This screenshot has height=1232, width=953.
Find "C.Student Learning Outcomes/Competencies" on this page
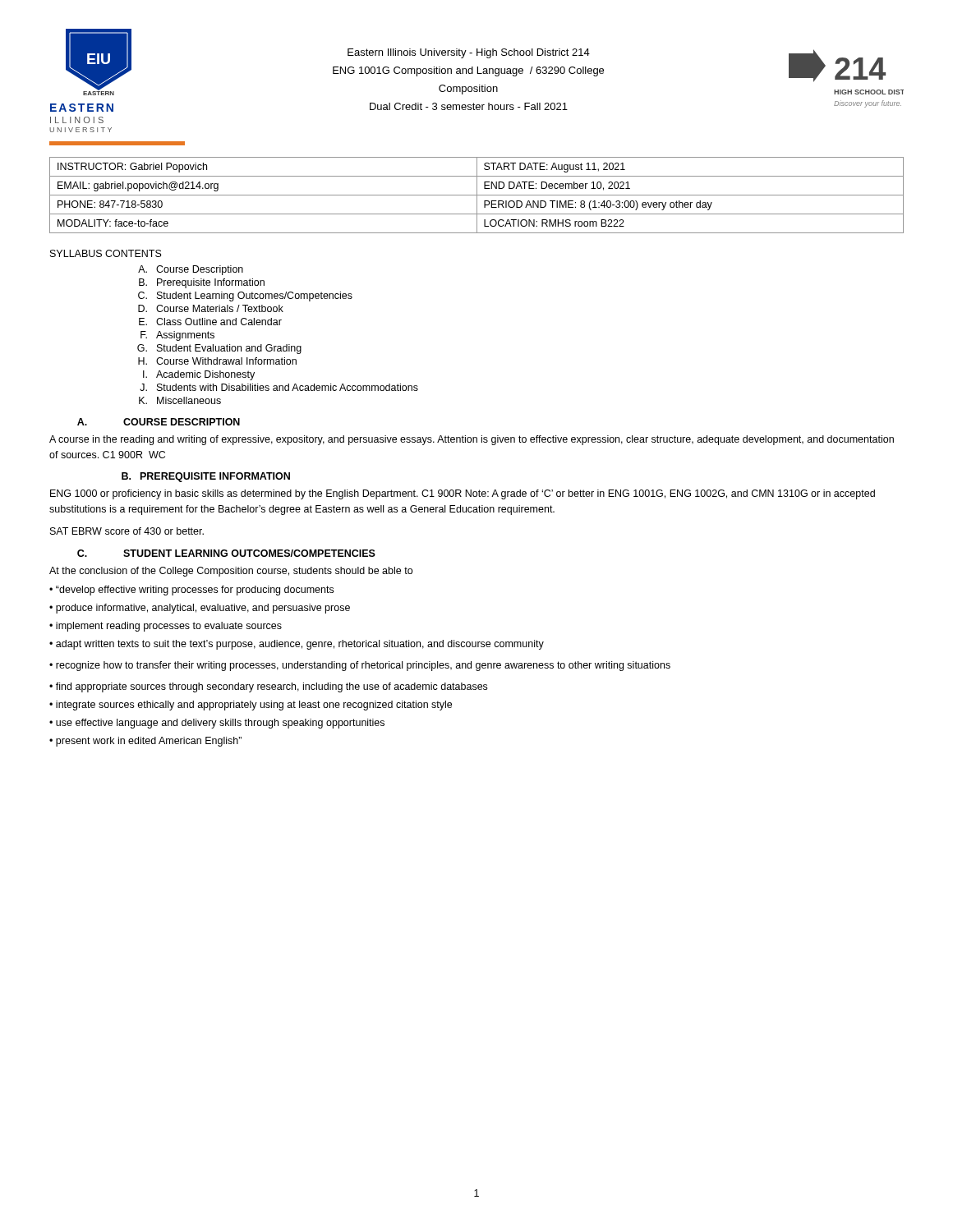pos(245,297)
